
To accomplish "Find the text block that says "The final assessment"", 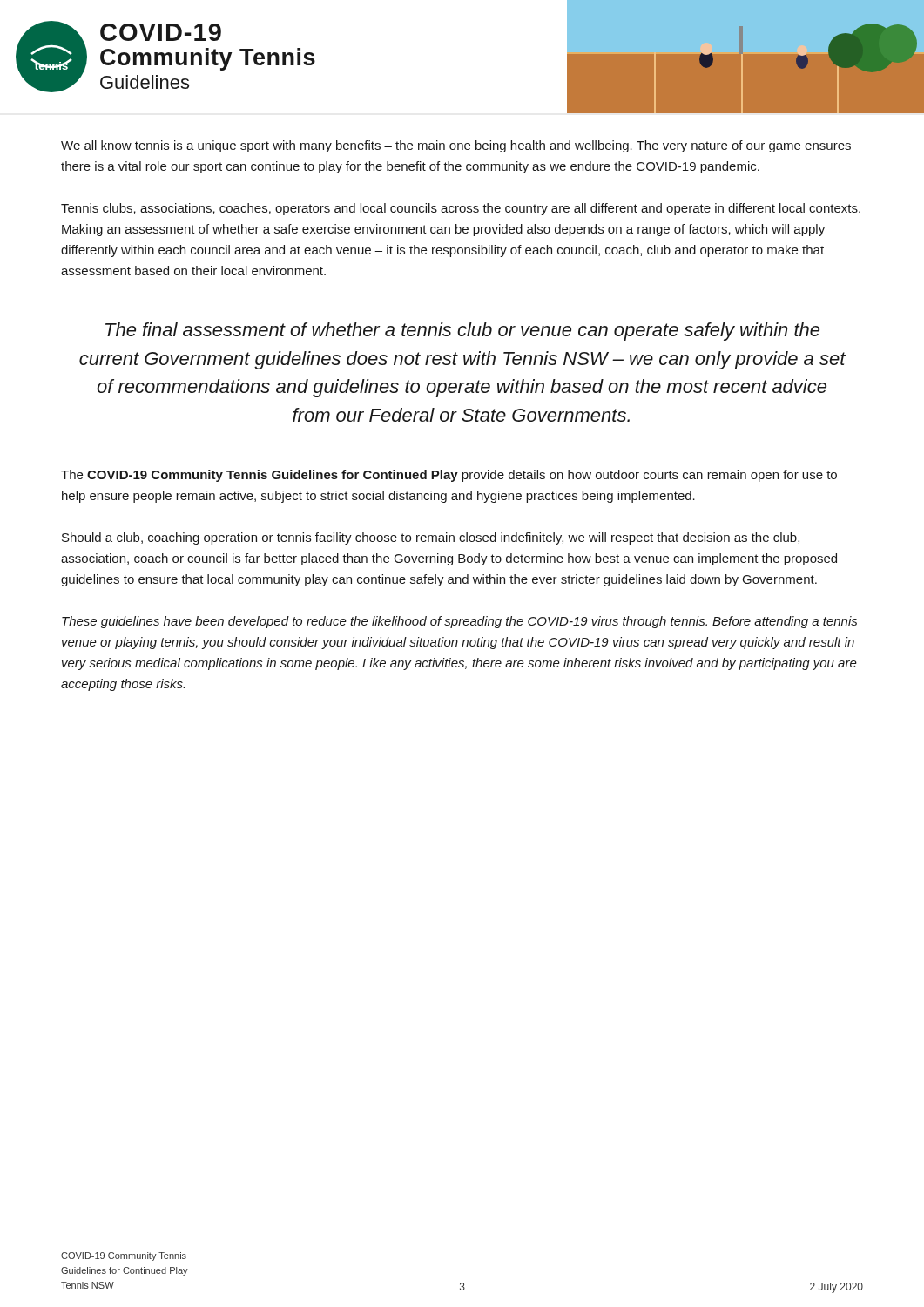I will (x=462, y=372).
